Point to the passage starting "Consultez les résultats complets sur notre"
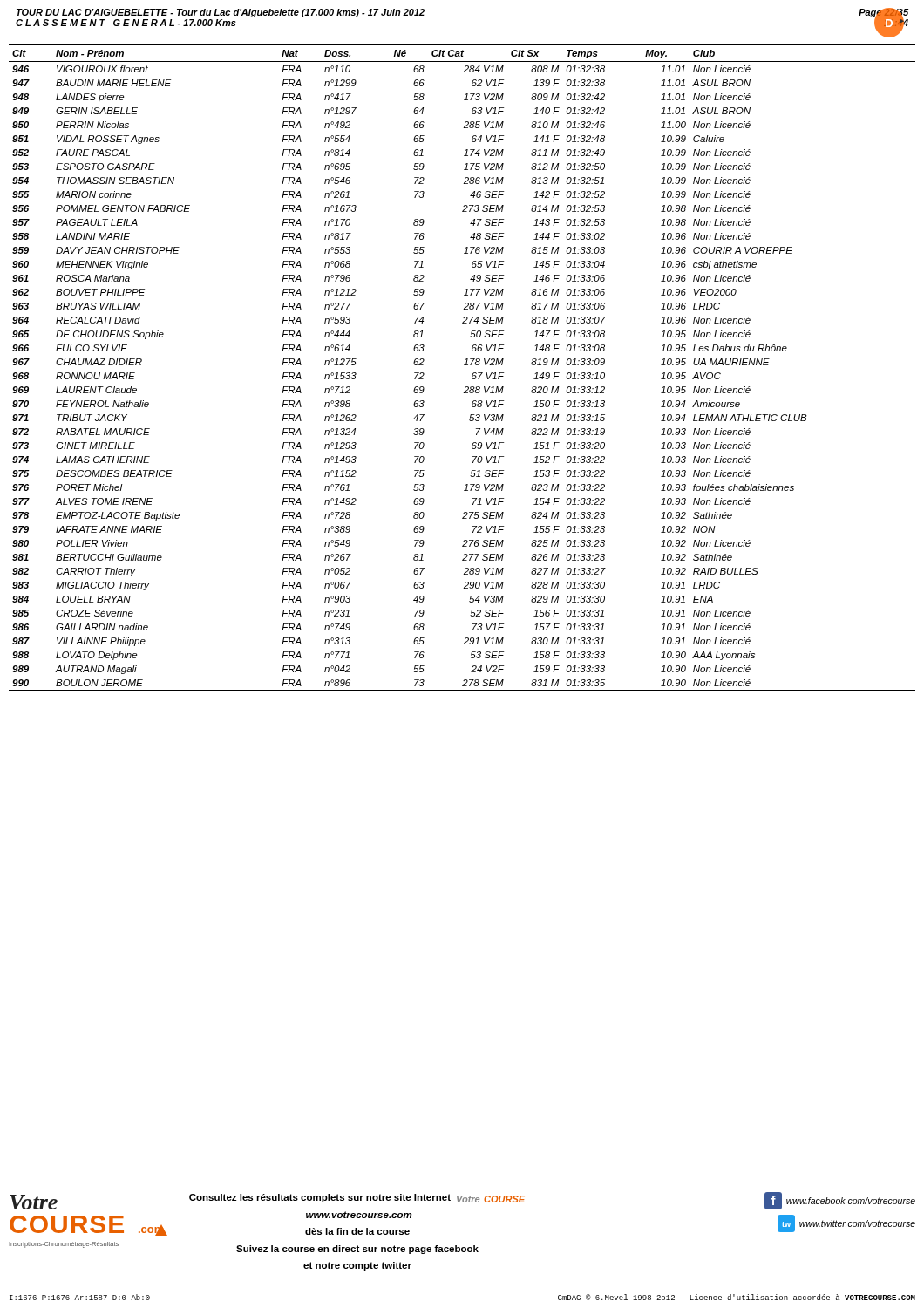Image resolution: width=924 pixels, height=1308 pixels. coord(357,1232)
